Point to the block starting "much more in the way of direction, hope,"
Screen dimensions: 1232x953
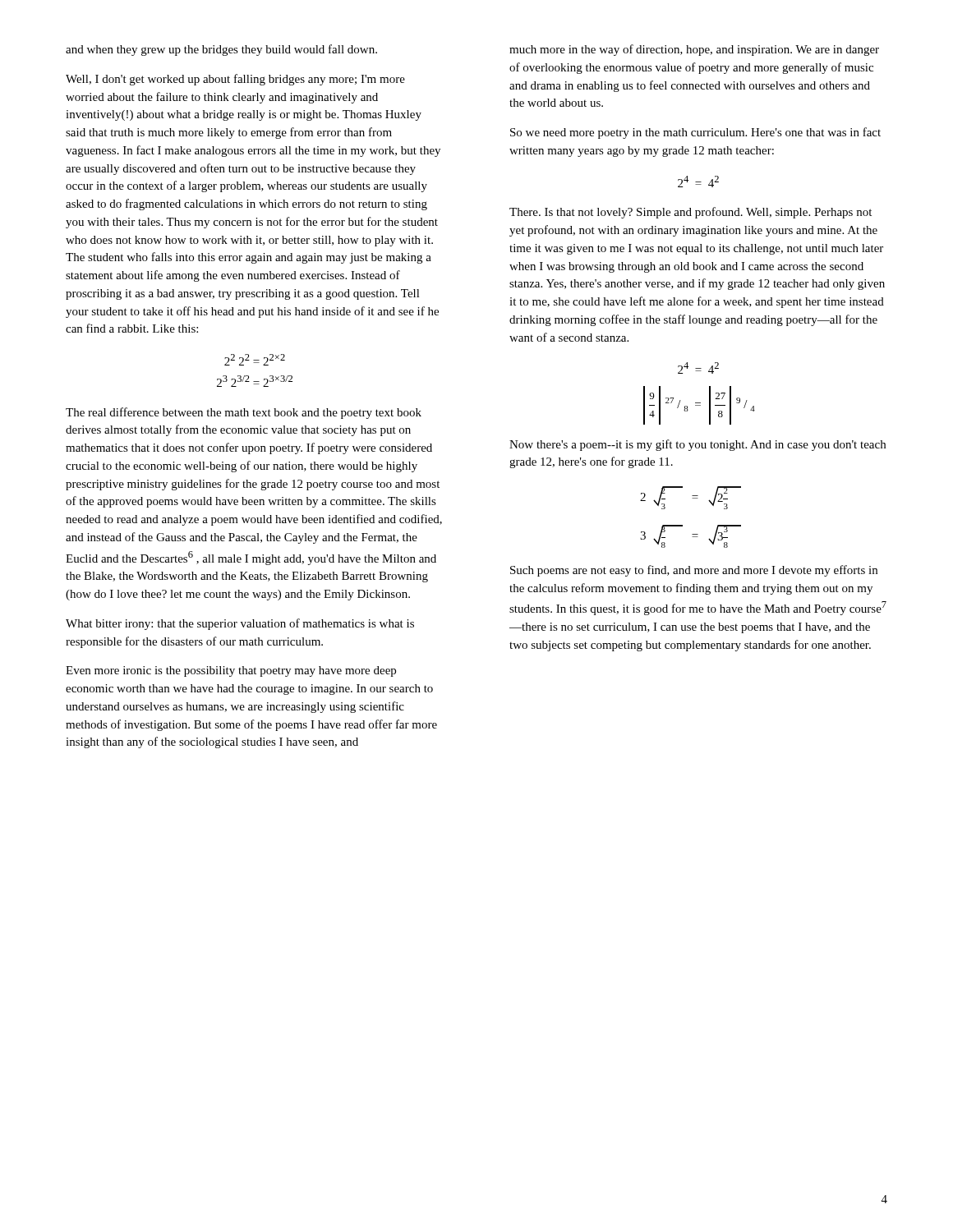pos(694,76)
